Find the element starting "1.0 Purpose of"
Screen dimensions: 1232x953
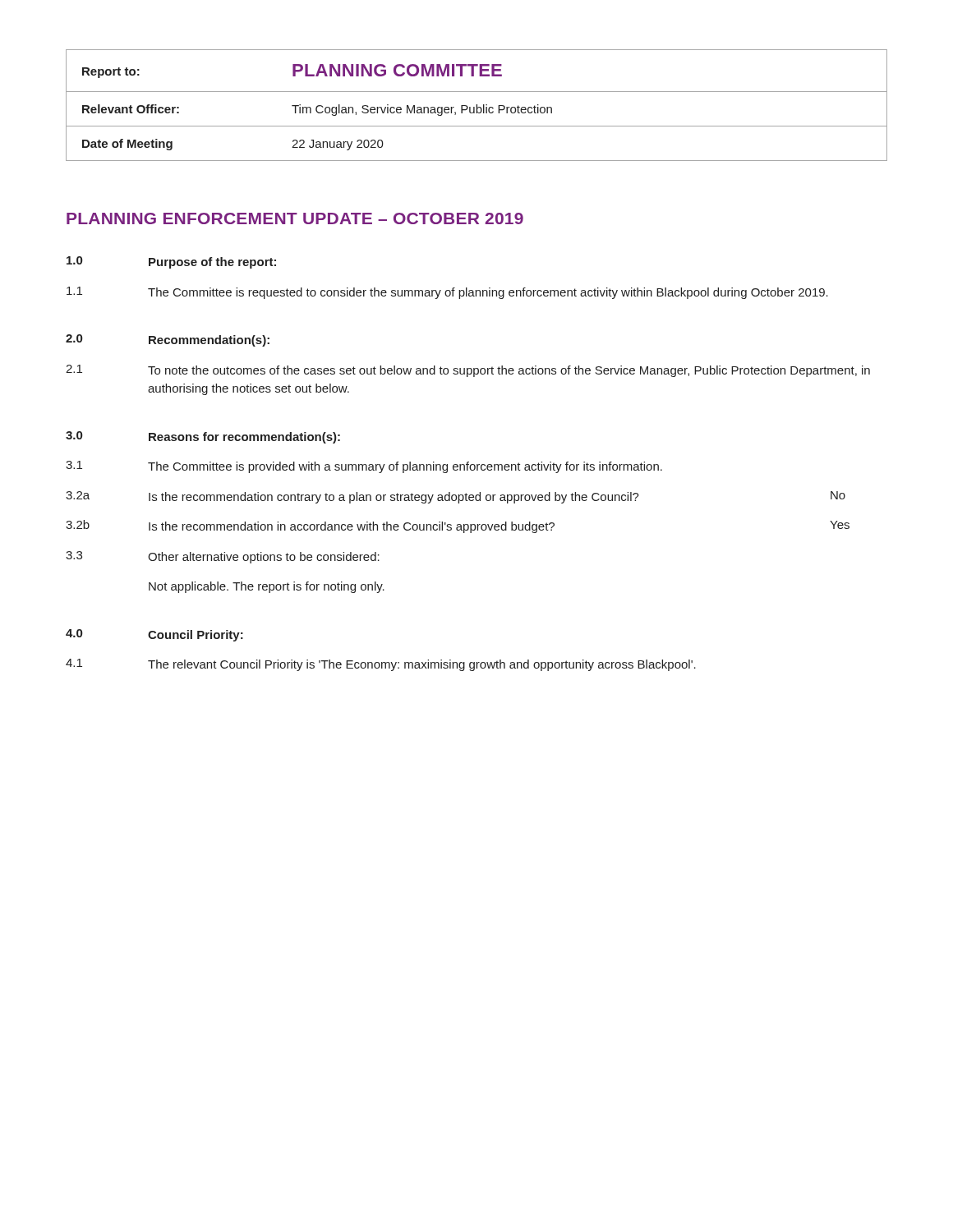171,262
